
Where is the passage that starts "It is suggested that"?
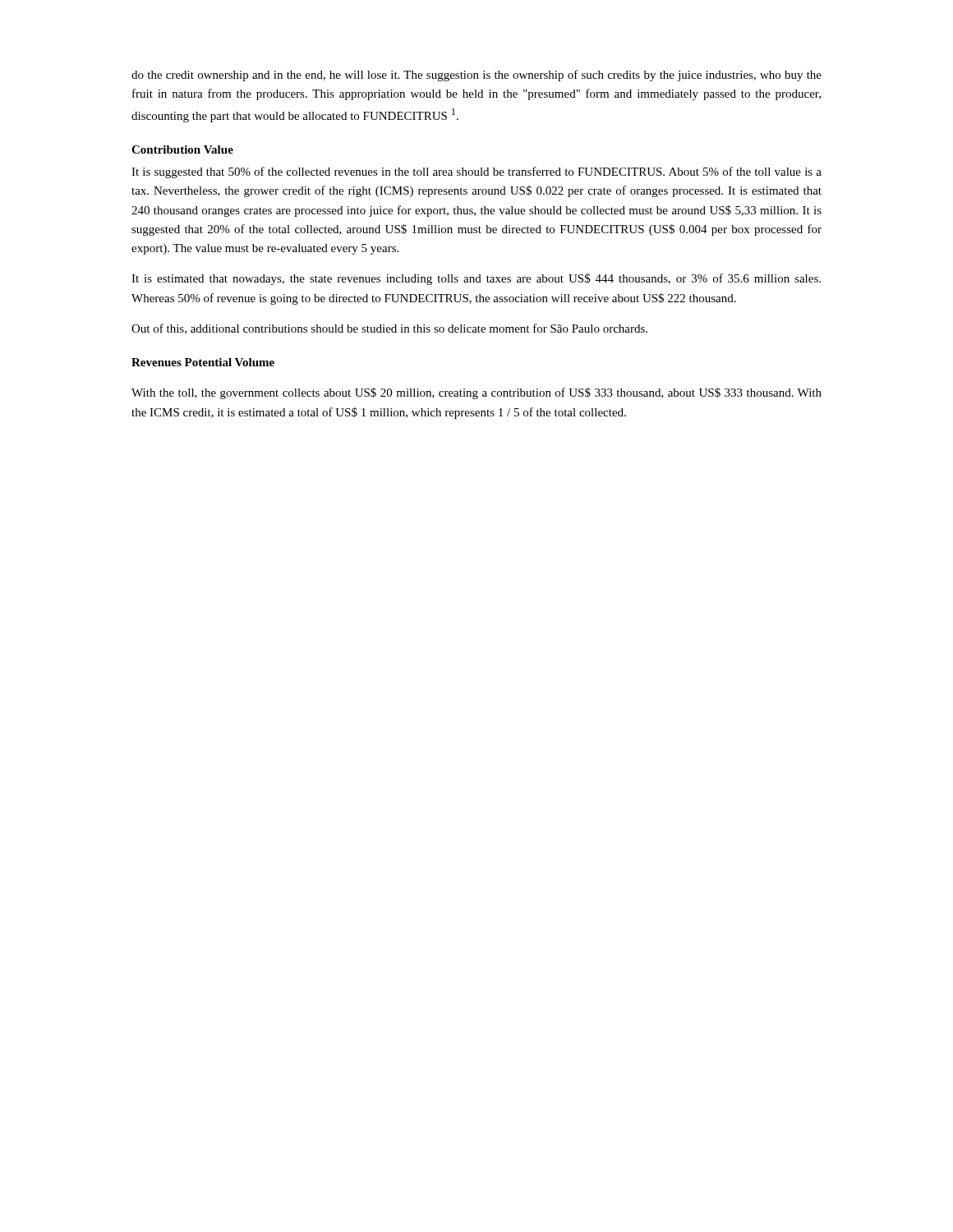[x=476, y=210]
